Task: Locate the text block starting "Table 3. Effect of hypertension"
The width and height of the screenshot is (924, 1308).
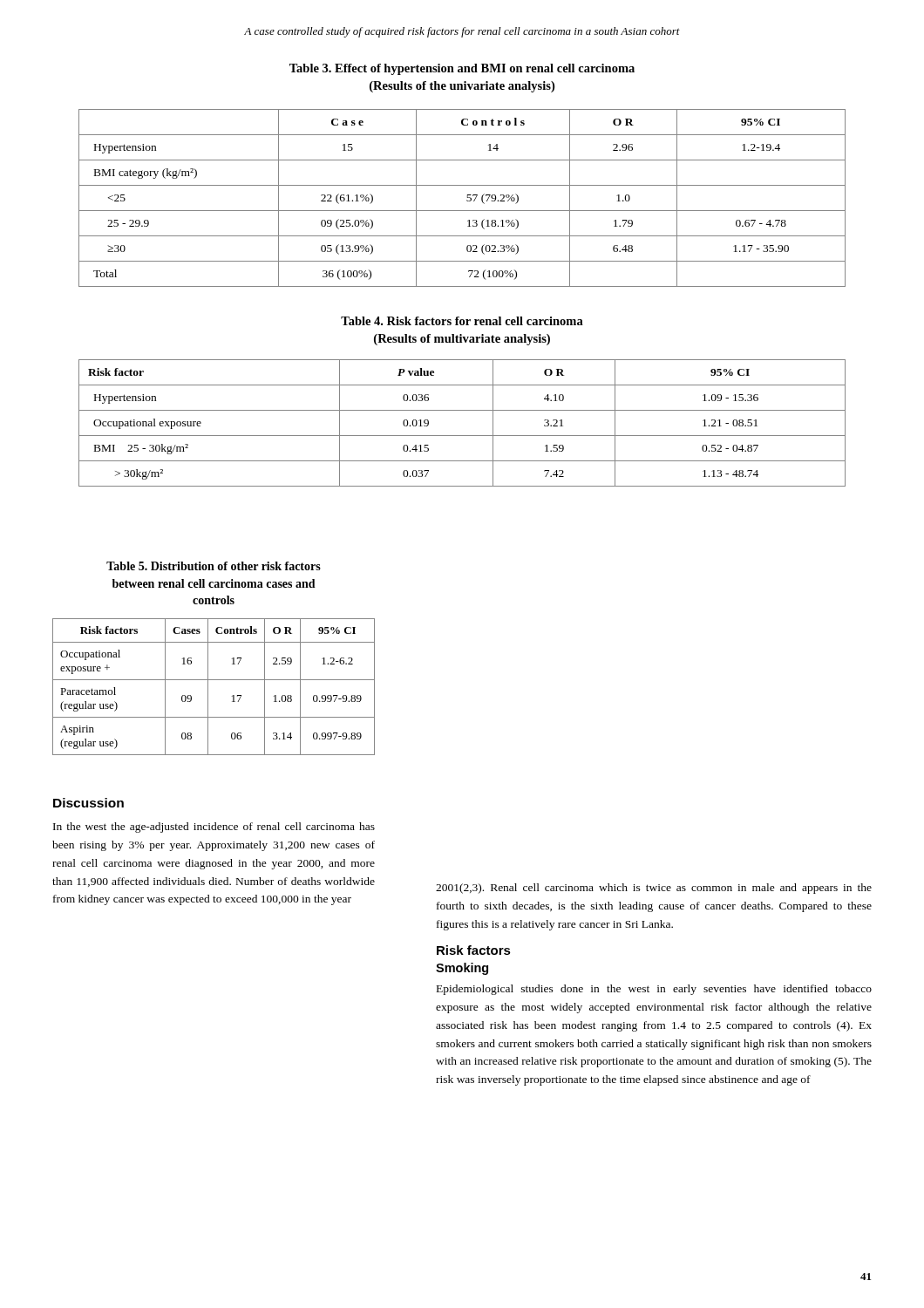Action: [x=462, y=77]
